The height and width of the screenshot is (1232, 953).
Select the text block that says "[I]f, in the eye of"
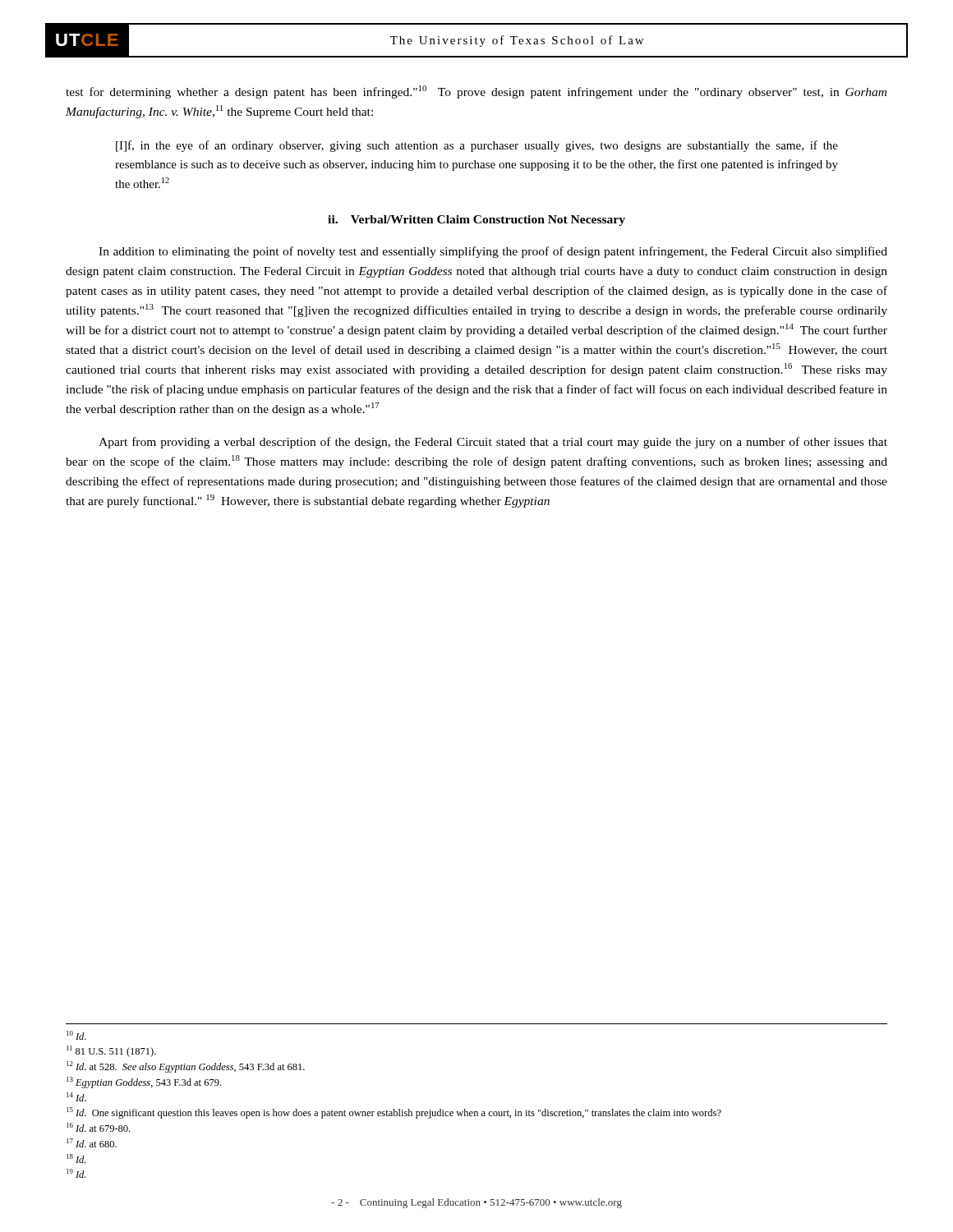point(476,165)
